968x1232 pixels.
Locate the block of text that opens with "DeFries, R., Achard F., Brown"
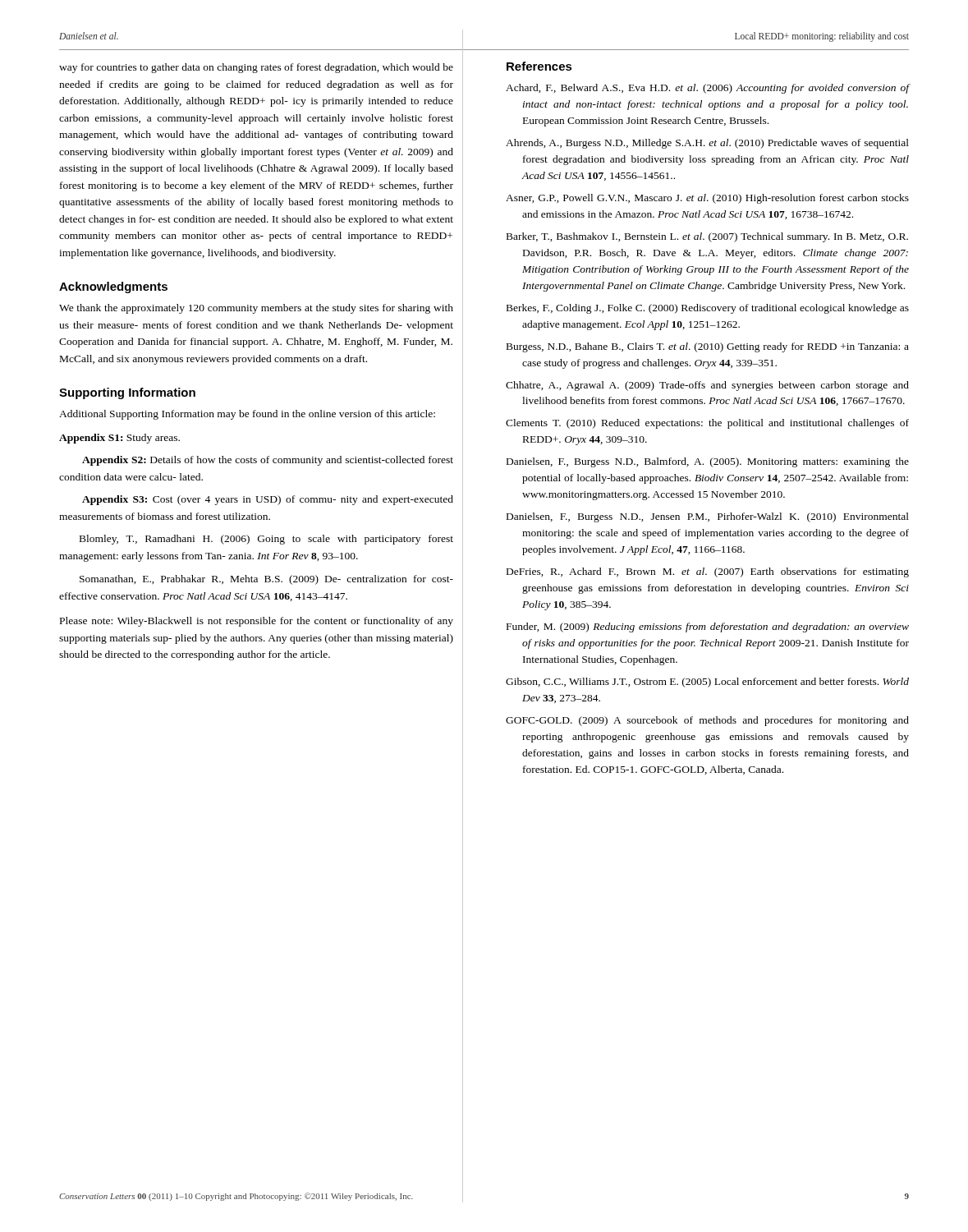point(707,588)
